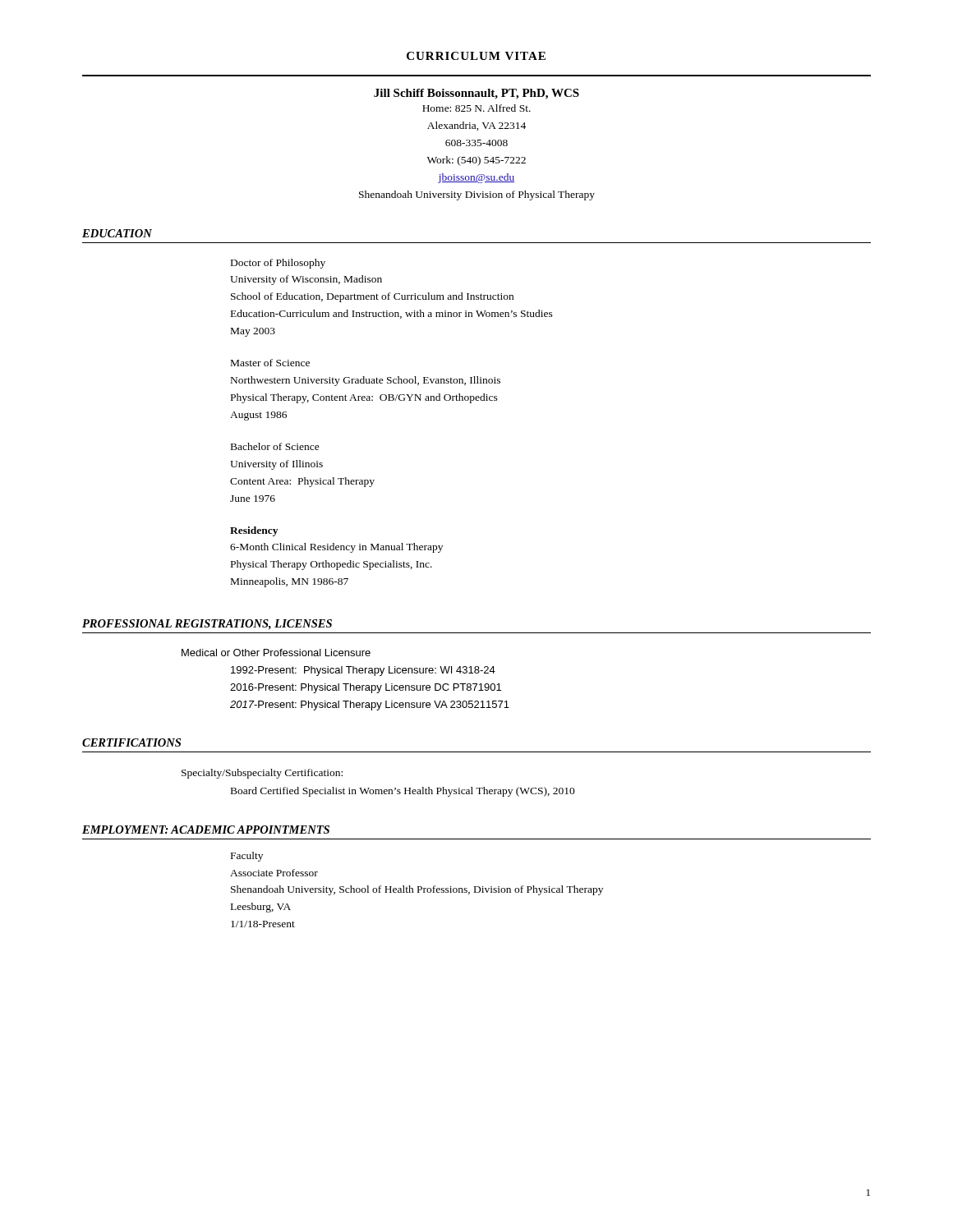Viewport: 953px width, 1232px height.
Task: Select the block starting "EMPLOYMENT: ACADEMIC APPOINTMENTS"
Action: point(206,829)
